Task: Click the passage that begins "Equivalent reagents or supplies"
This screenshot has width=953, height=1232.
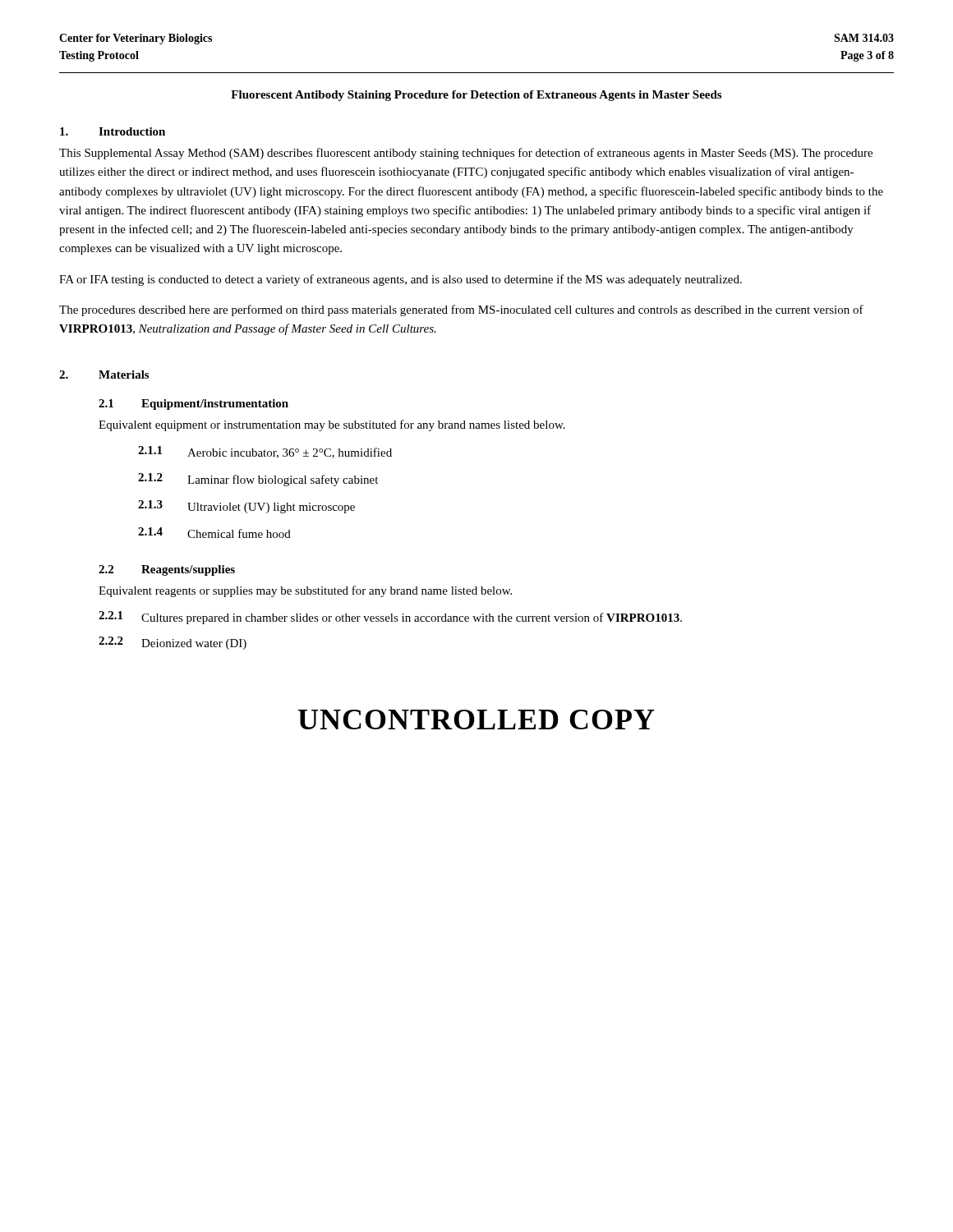Action: click(x=306, y=590)
